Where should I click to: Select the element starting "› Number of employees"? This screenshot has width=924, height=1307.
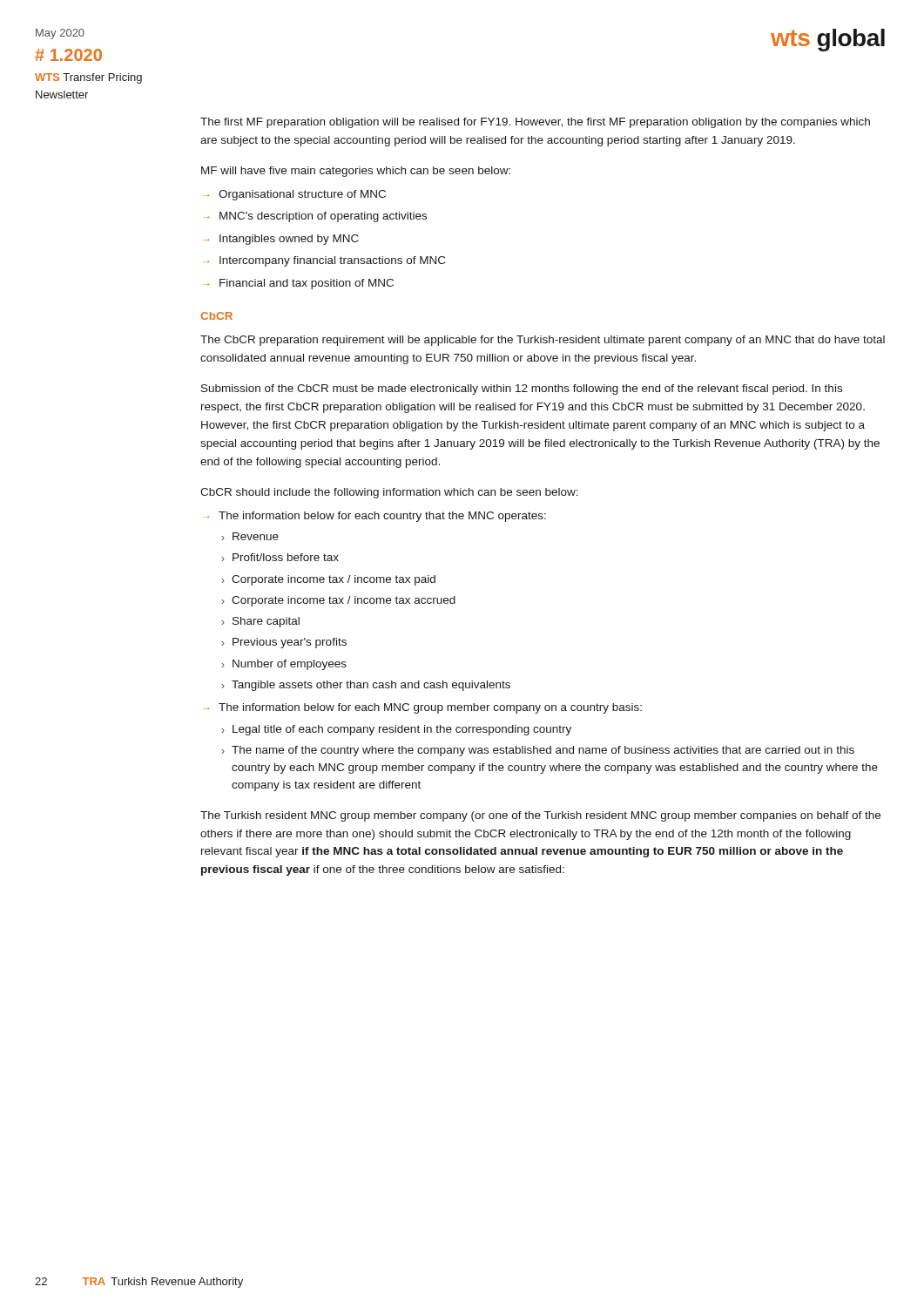[284, 664]
